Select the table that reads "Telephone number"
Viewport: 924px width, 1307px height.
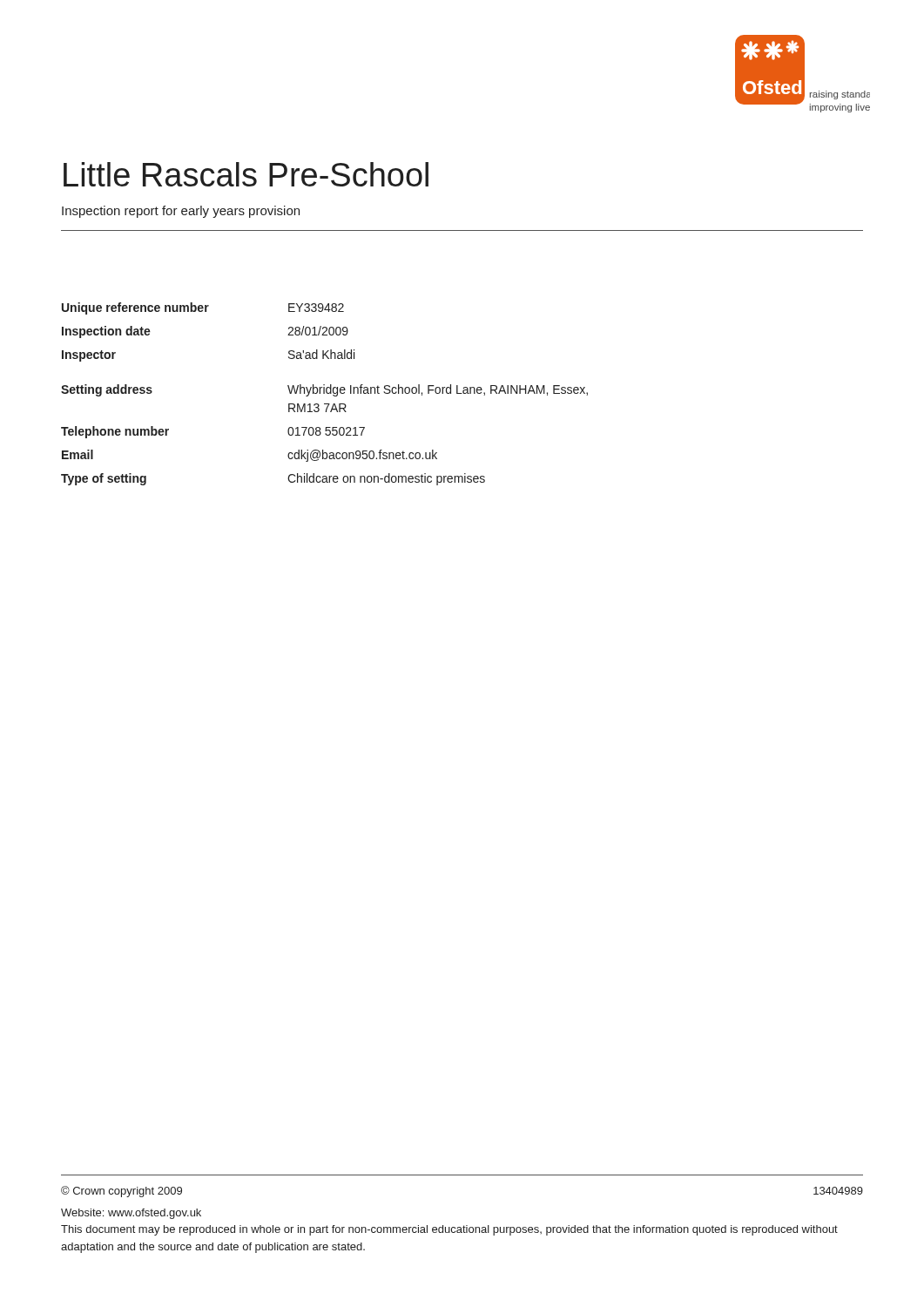(x=462, y=393)
